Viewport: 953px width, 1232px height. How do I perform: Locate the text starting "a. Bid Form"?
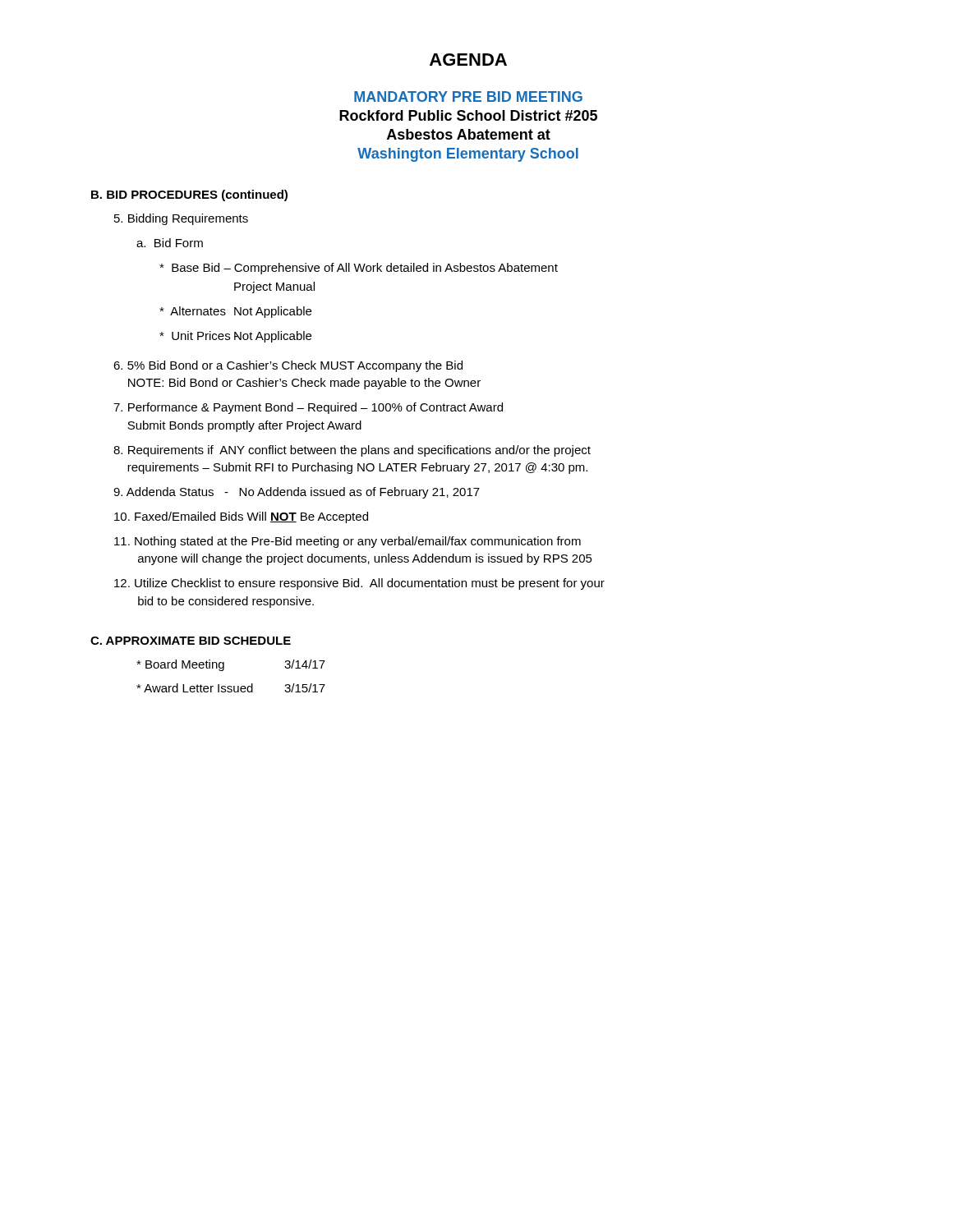click(170, 243)
